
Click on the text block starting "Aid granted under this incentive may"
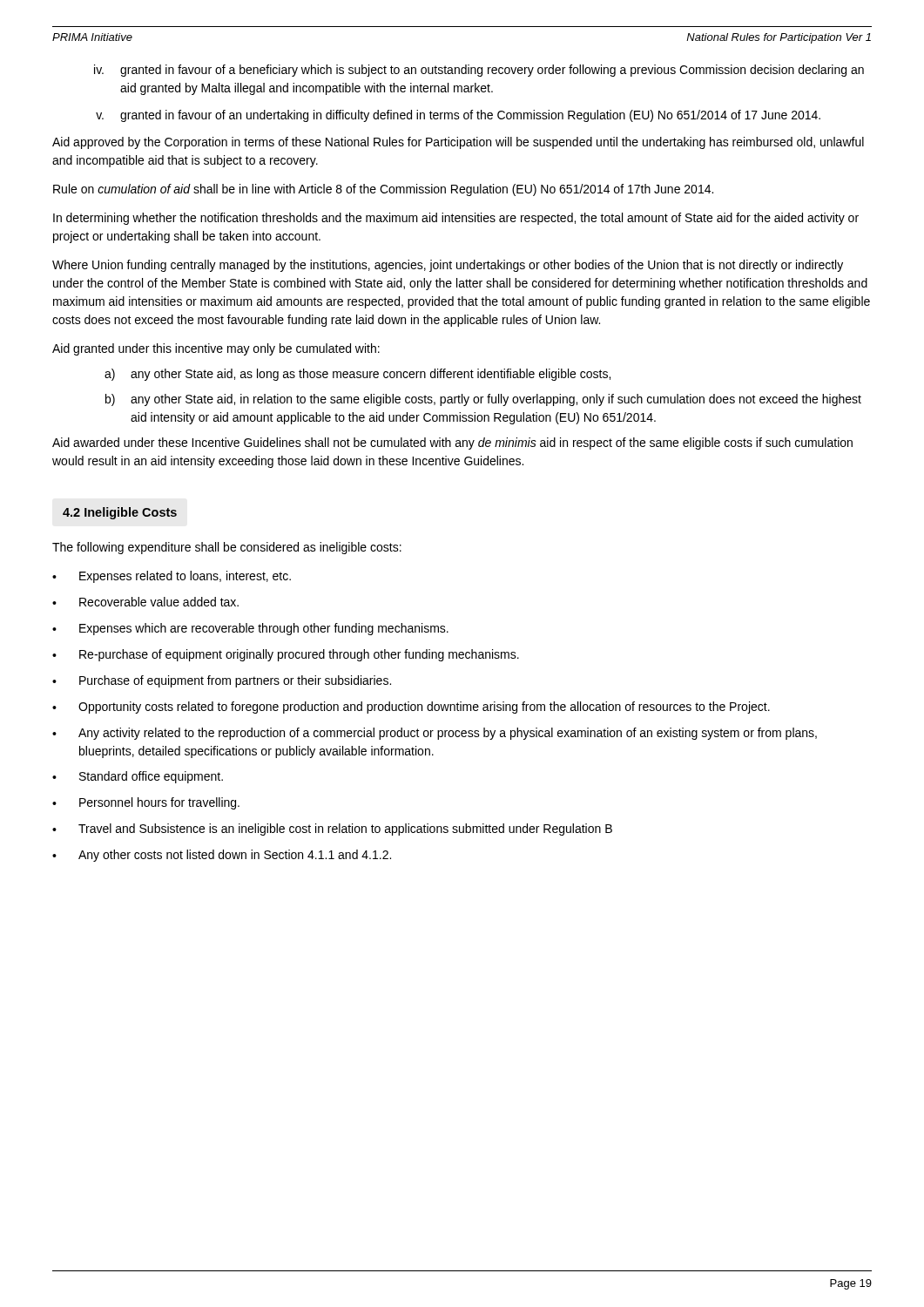pyautogui.click(x=216, y=349)
